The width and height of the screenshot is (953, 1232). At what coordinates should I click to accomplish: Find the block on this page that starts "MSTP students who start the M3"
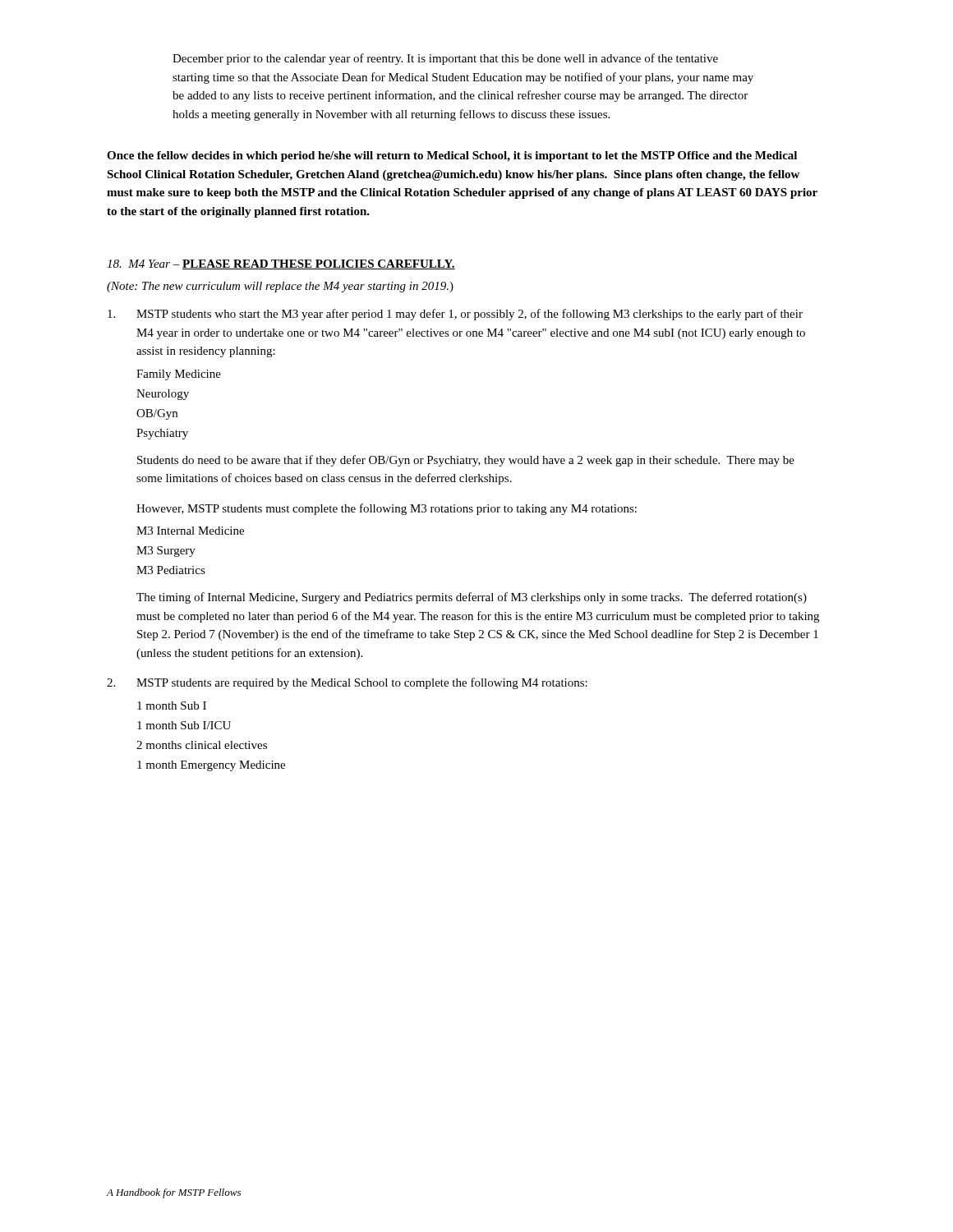tap(464, 483)
